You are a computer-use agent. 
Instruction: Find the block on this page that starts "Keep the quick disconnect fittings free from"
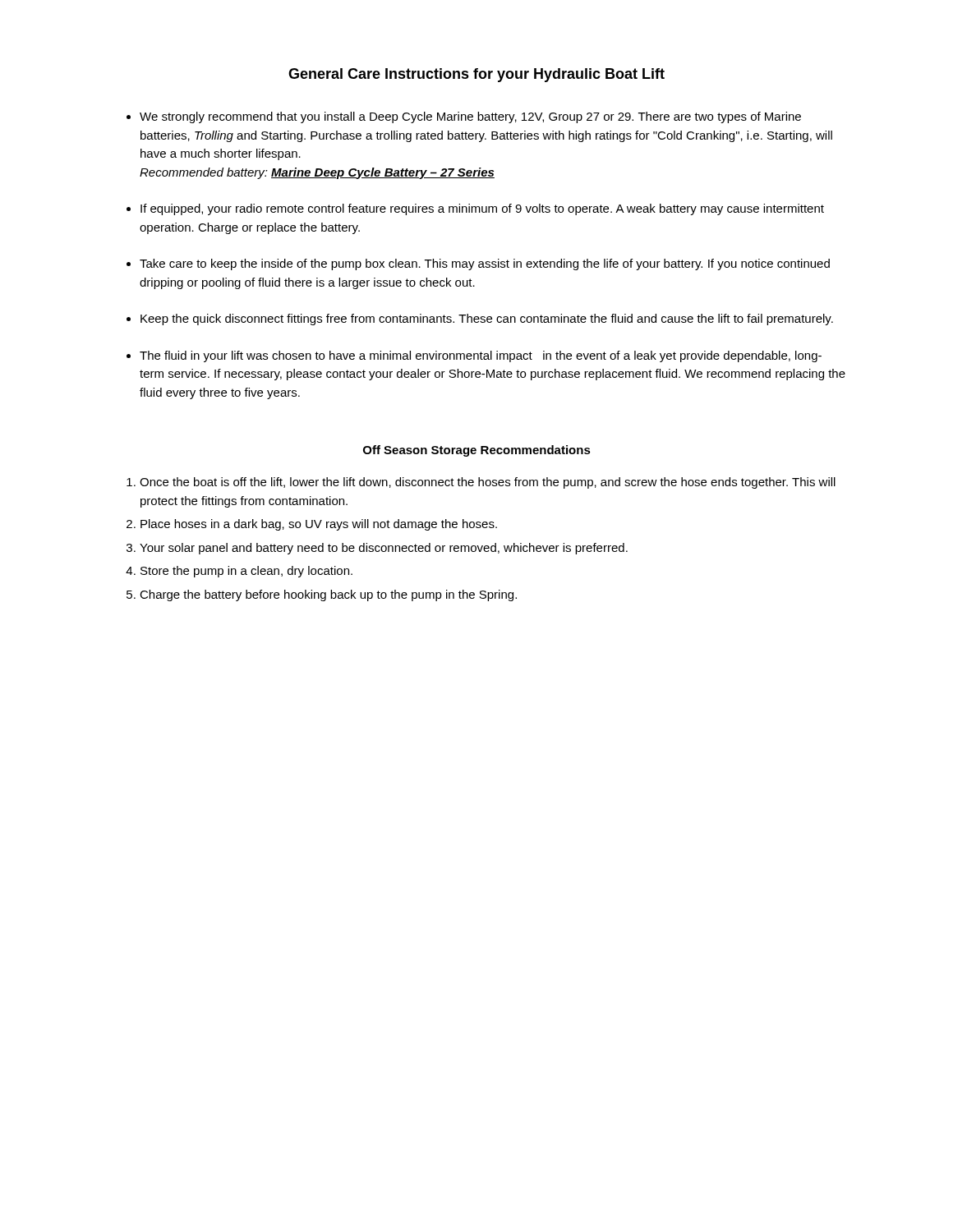[487, 318]
